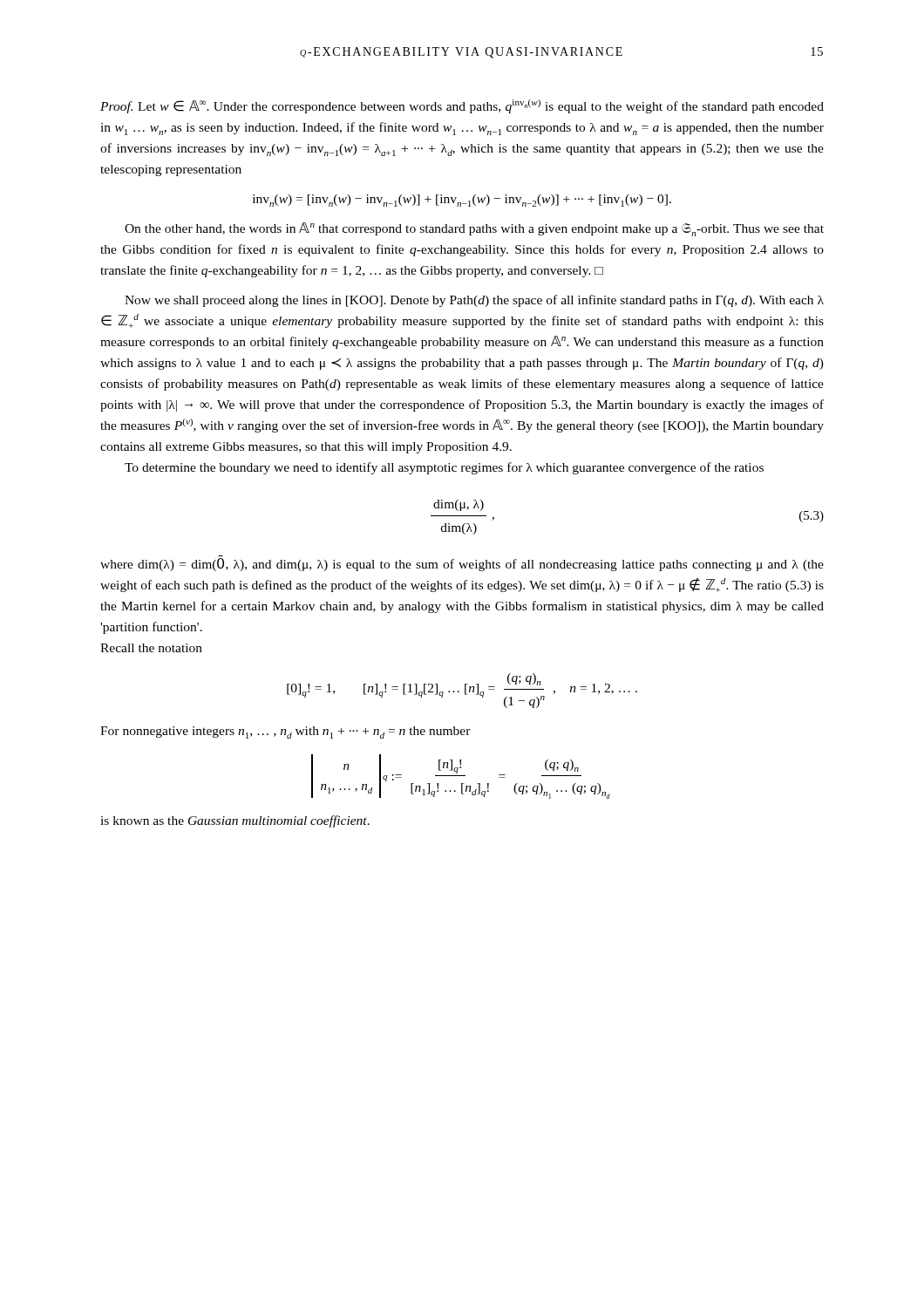This screenshot has height=1308, width=924.
Task: Locate the text block that says "Proof. Let w ∈ 𝔸∞. Under the"
Action: 462,138
